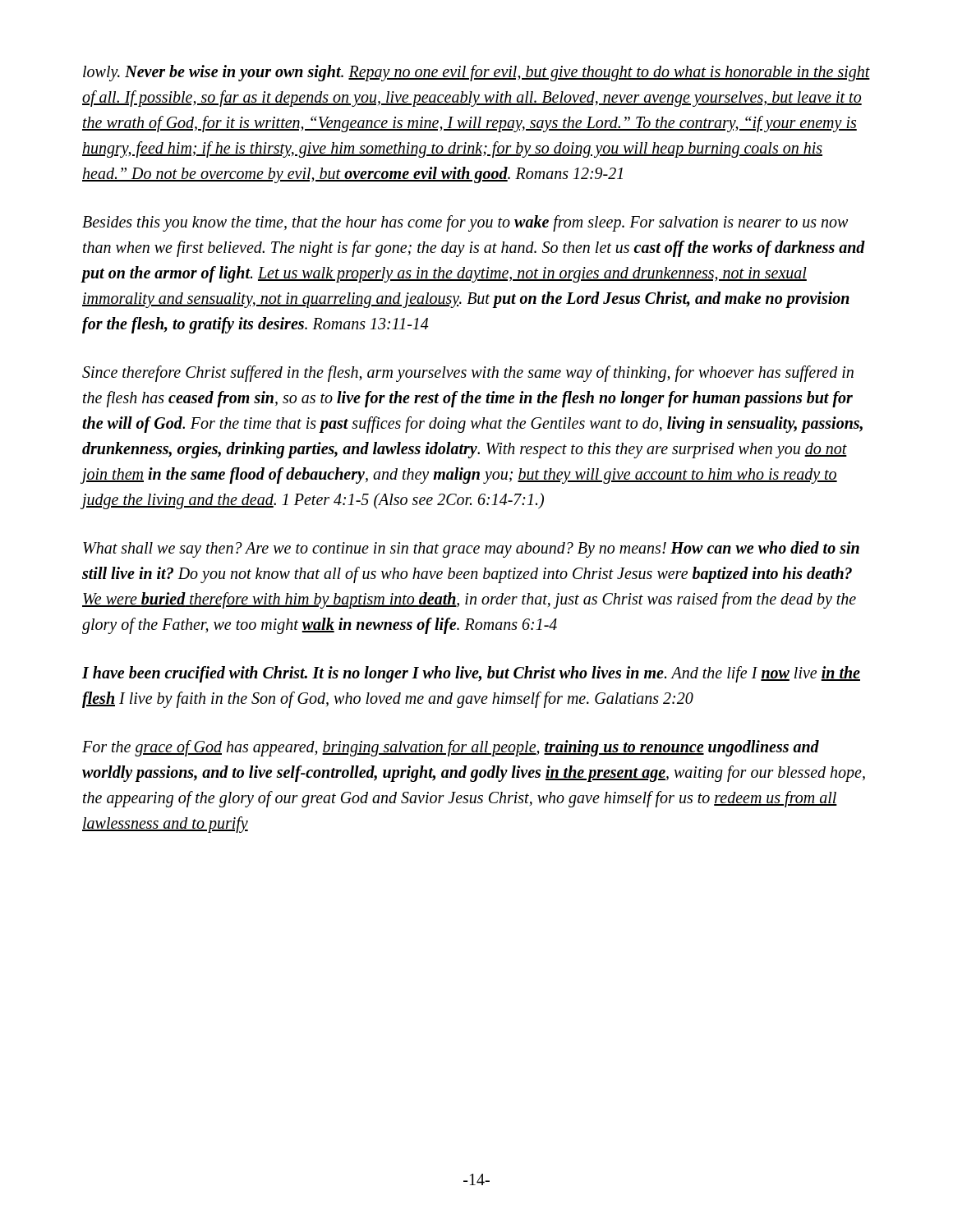Locate the text block that says "Besides this you"

pyautogui.click(x=473, y=273)
